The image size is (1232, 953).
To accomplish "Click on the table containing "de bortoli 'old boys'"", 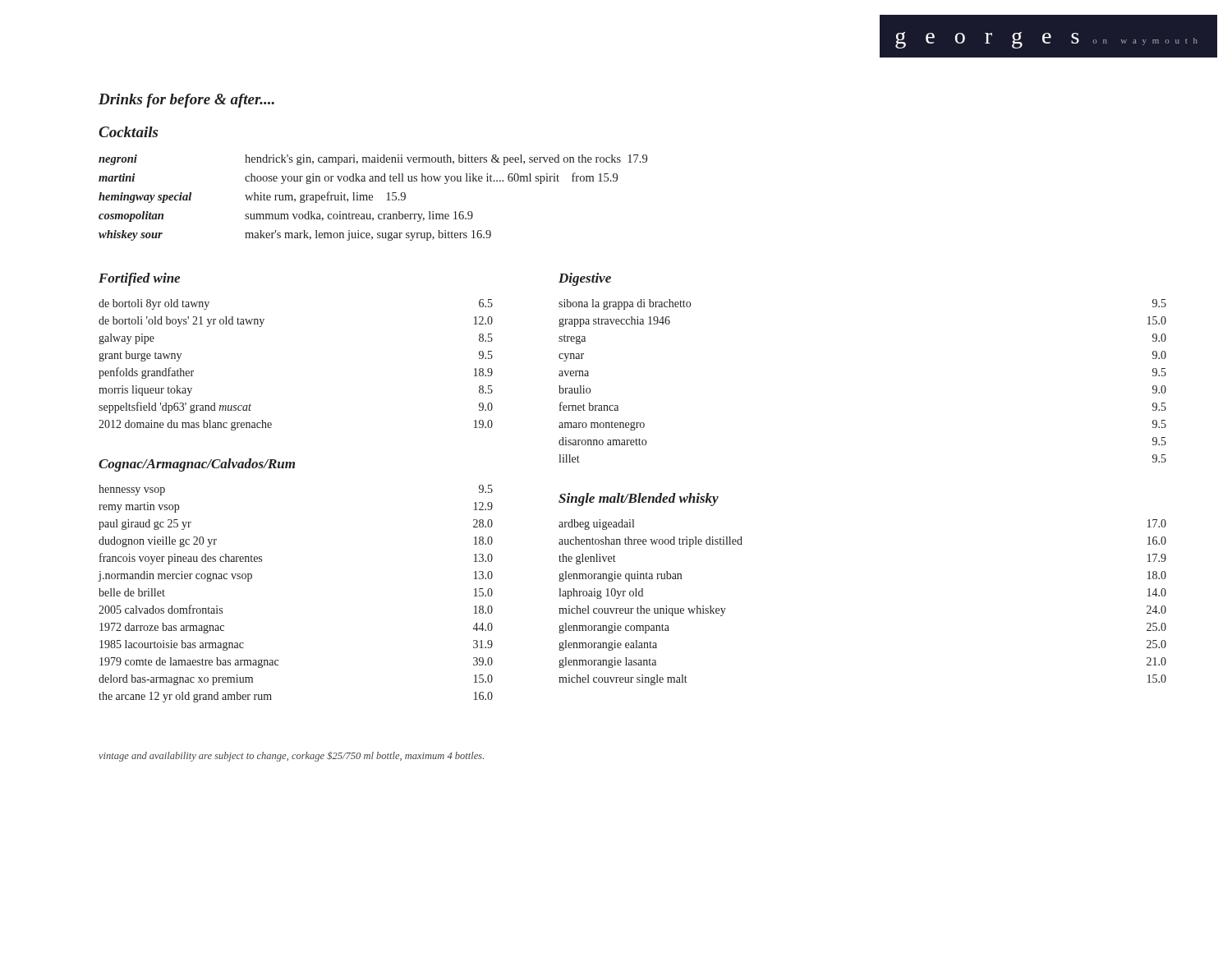I will pyautogui.click(x=296, y=364).
